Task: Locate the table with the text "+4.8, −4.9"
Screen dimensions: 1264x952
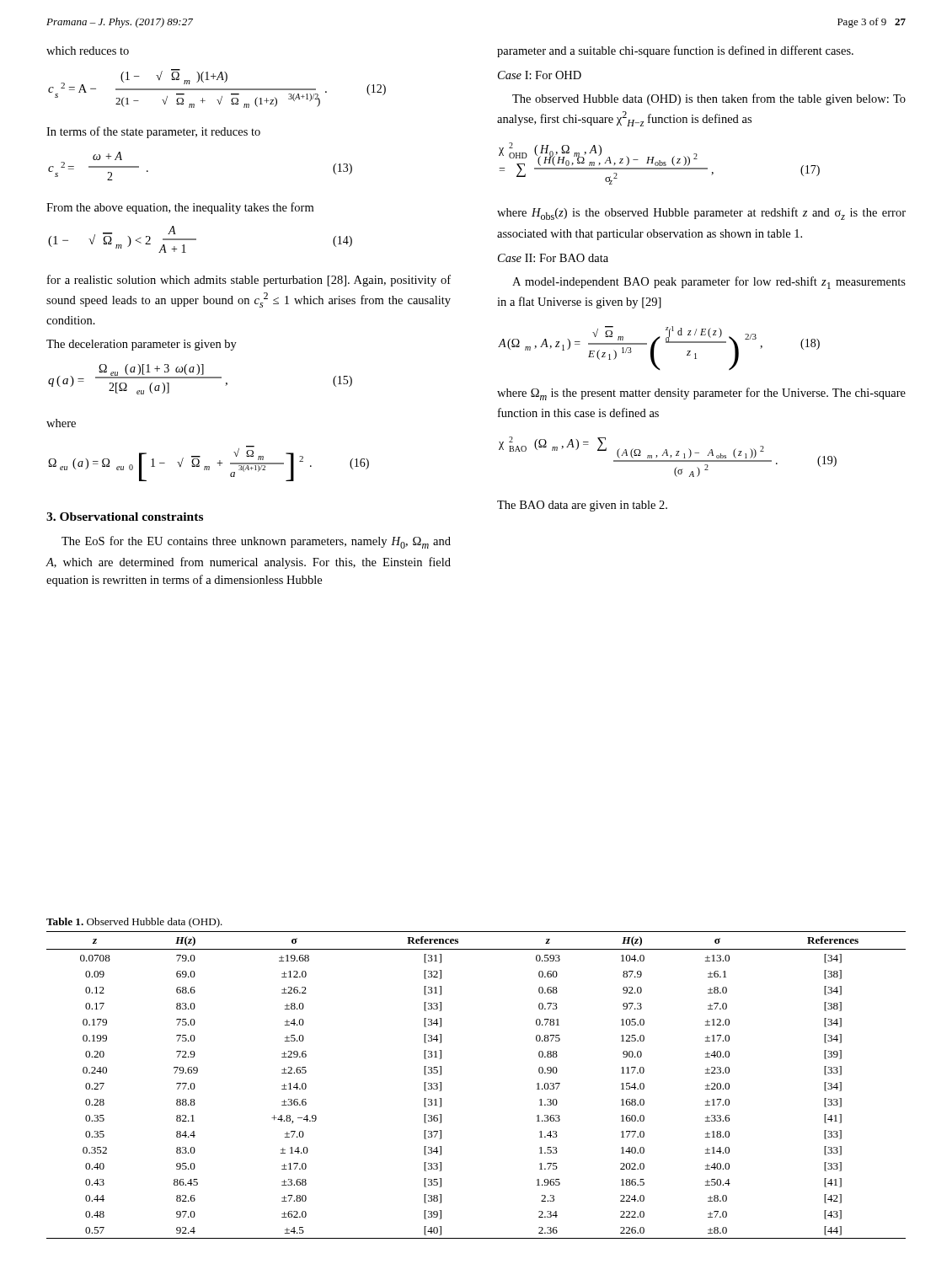Action: 476,1085
